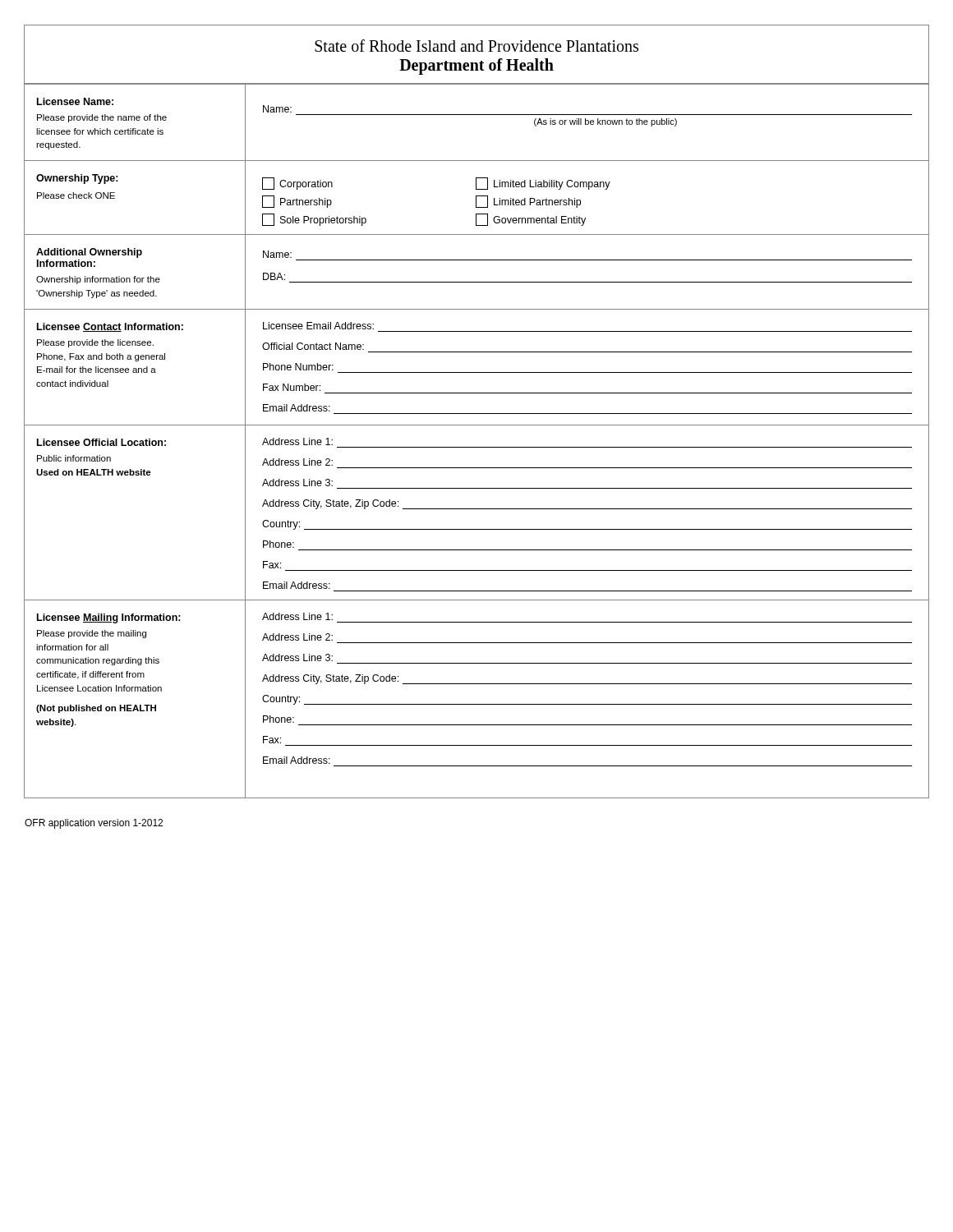
Task: Select the table that reads "Ownership Type: Please check"
Action: [x=476, y=198]
